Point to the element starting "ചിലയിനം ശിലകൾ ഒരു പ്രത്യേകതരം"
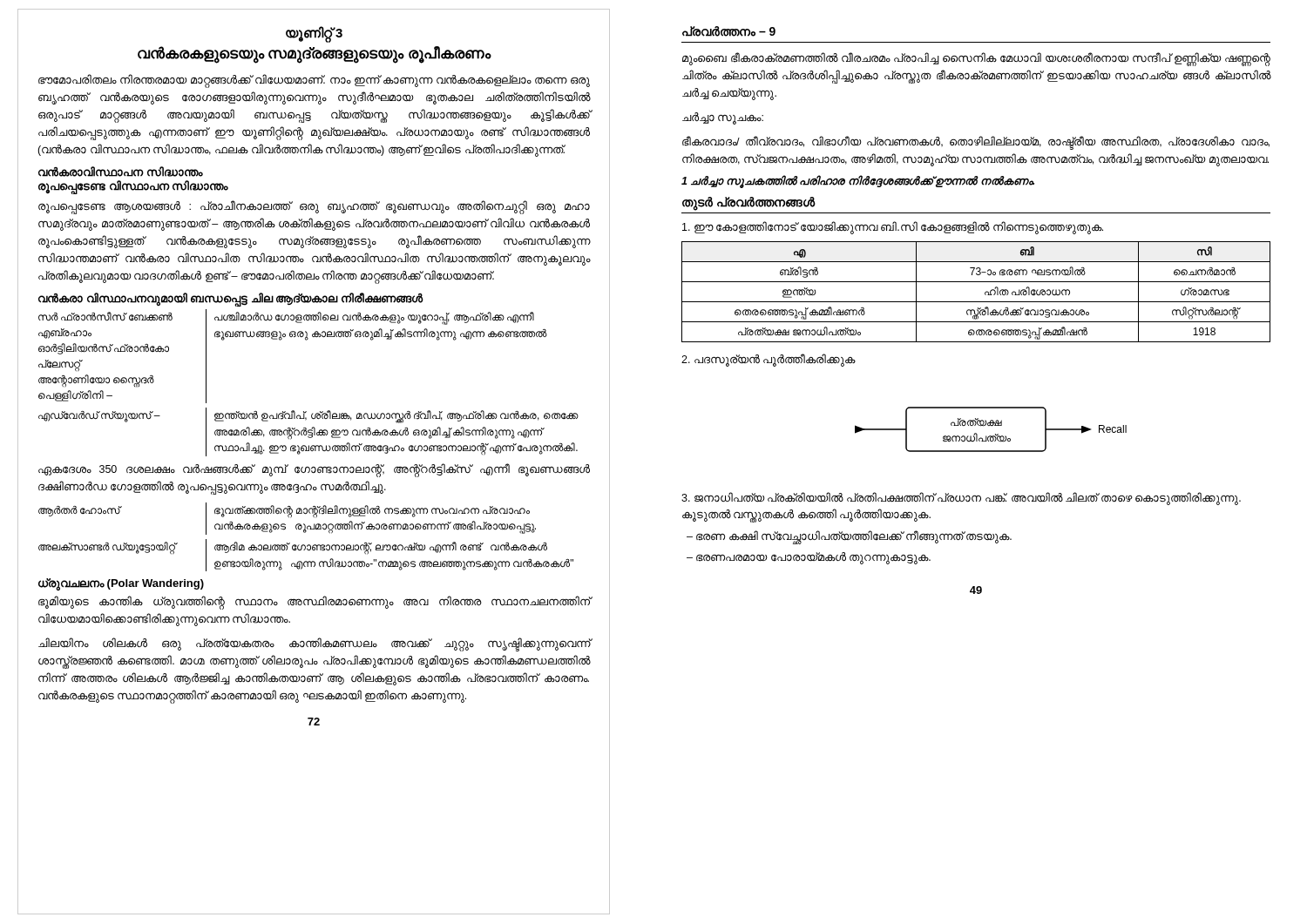The width and height of the screenshot is (1307, 924). 314,670
